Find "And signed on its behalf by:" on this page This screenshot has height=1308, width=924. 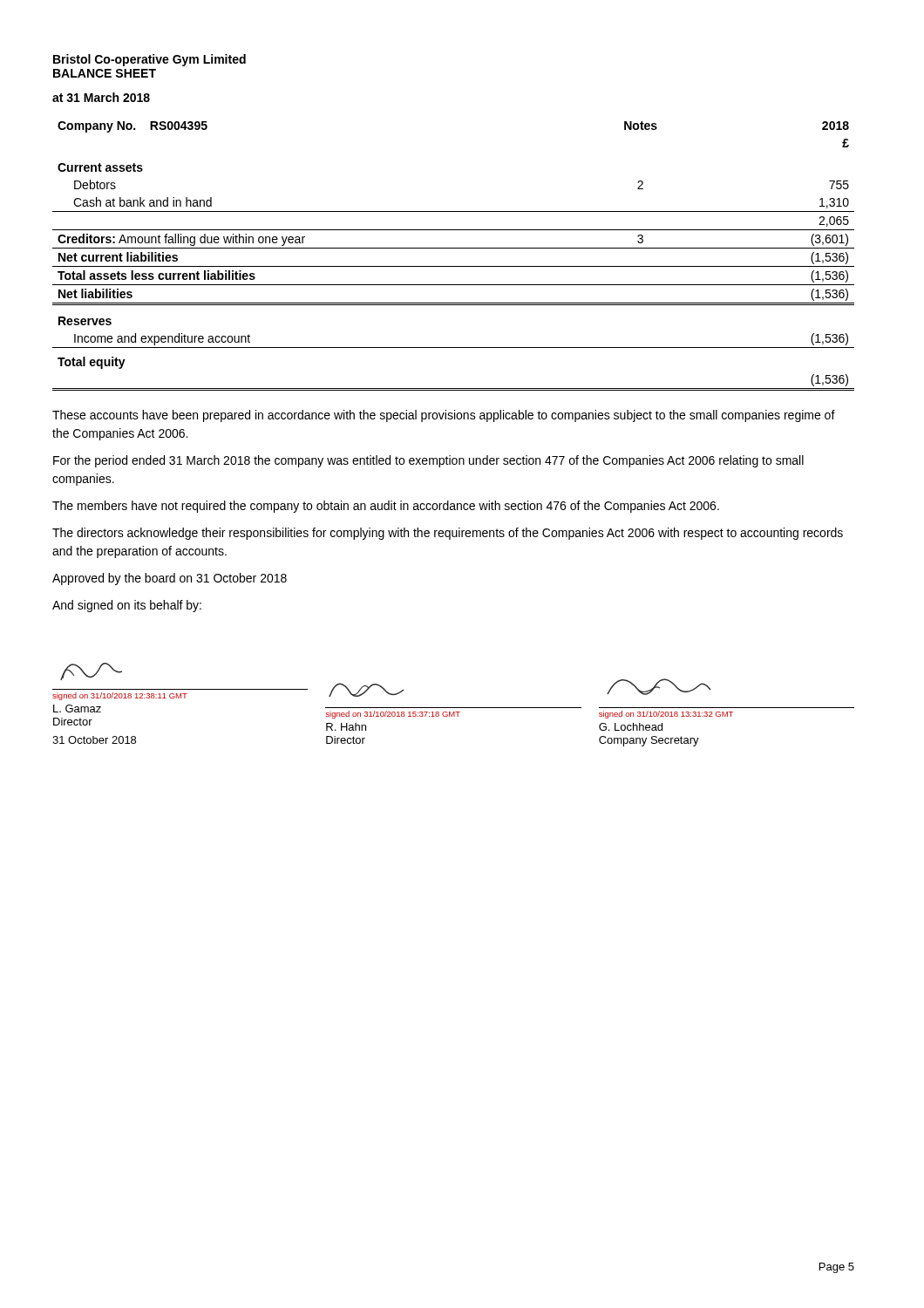click(x=127, y=605)
